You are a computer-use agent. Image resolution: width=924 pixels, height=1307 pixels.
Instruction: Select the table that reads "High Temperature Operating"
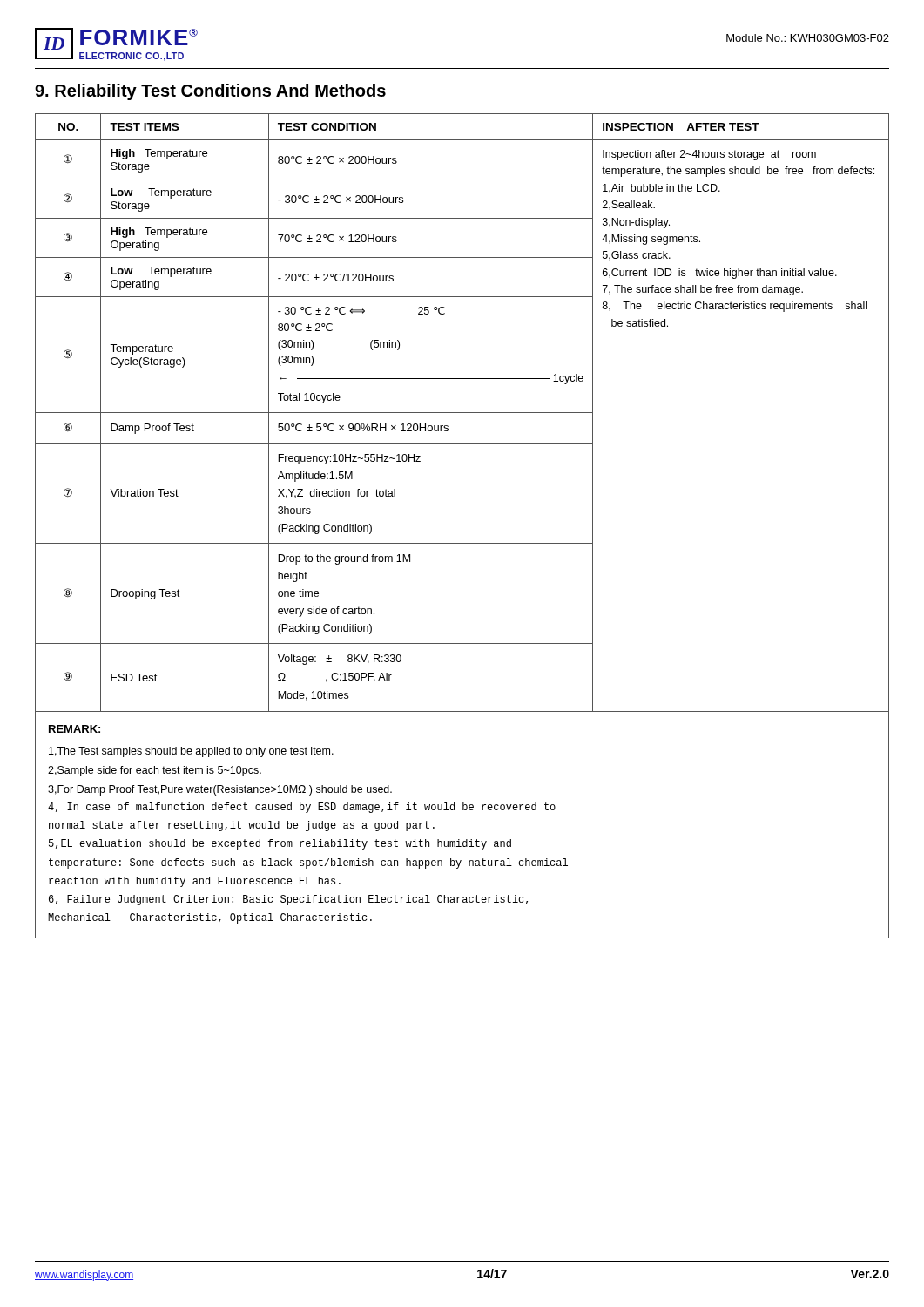(x=462, y=413)
